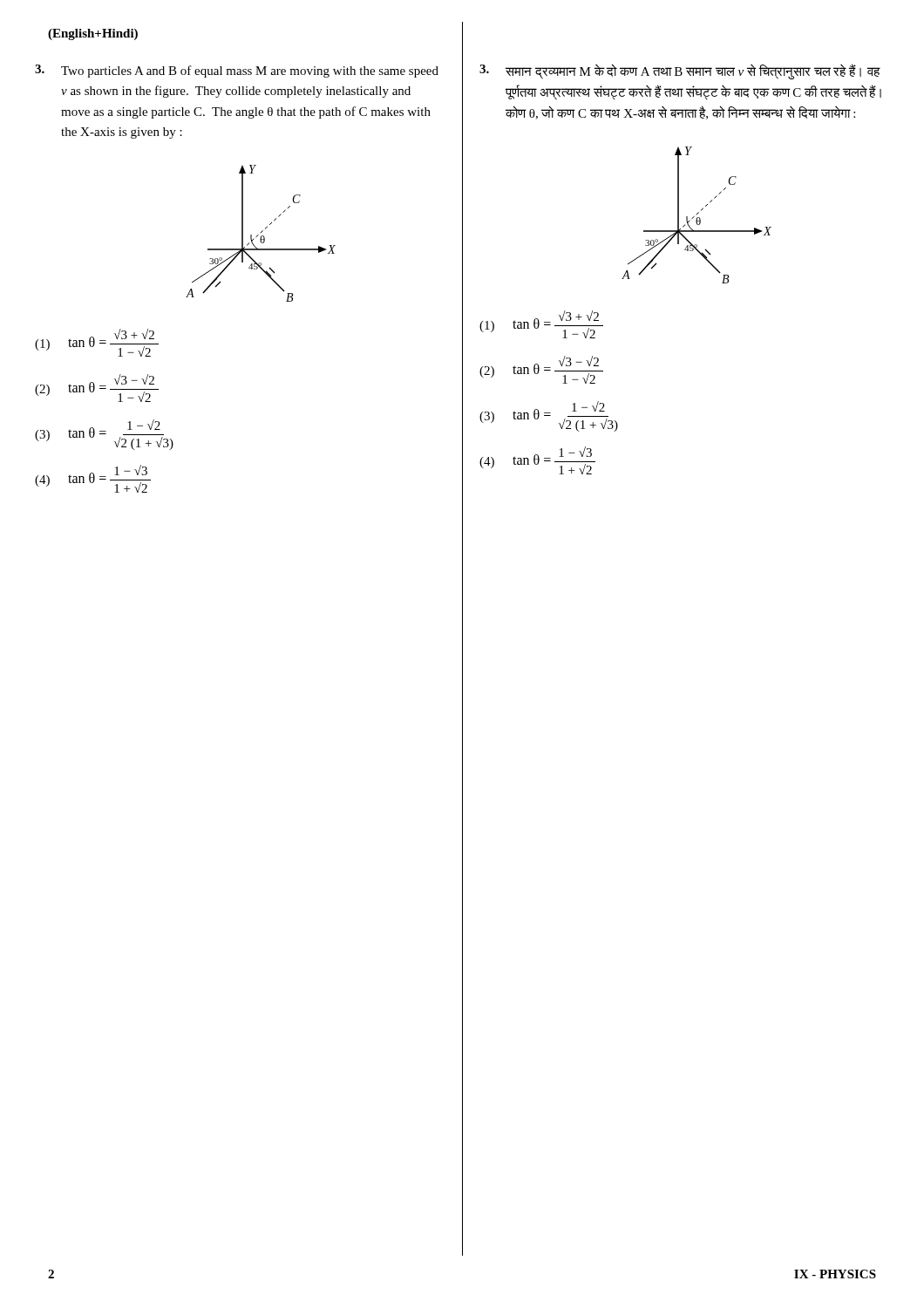Find the element starting "Two particles A and B"
924x1308 pixels.
coord(238,102)
